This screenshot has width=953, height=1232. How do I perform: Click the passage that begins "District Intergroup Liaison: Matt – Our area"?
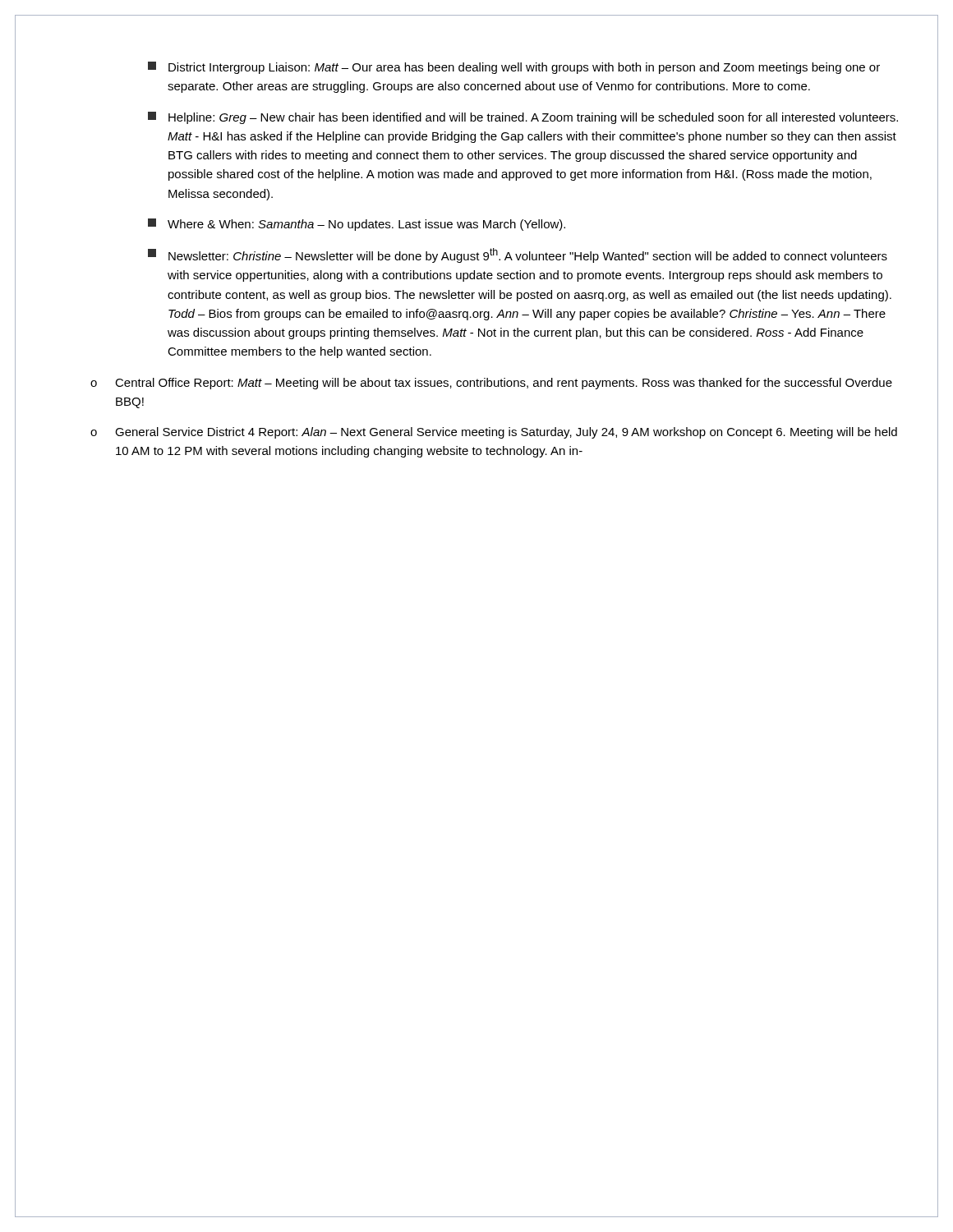[x=526, y=77]
